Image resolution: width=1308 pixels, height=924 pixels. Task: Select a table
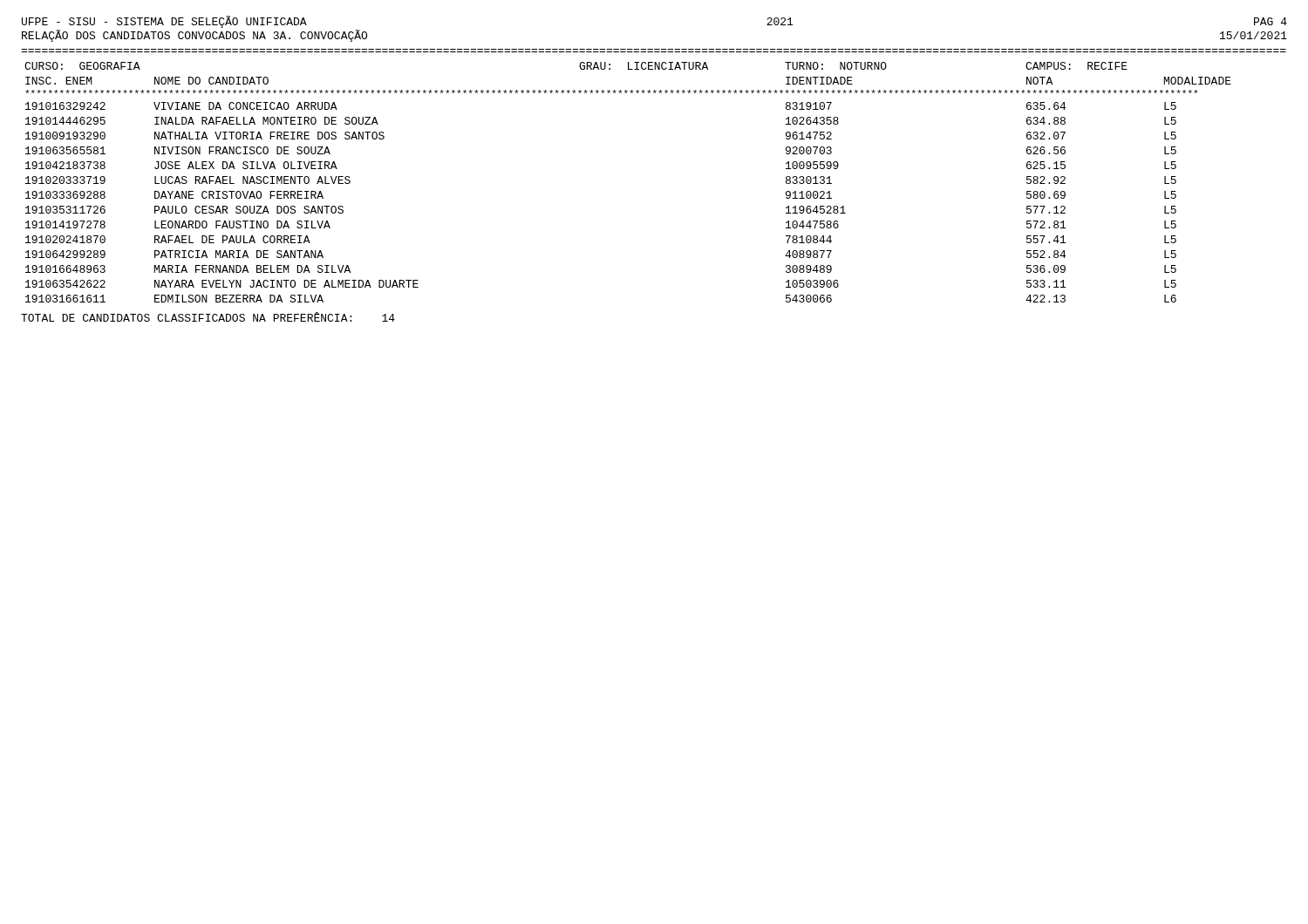tap(654, 183)
